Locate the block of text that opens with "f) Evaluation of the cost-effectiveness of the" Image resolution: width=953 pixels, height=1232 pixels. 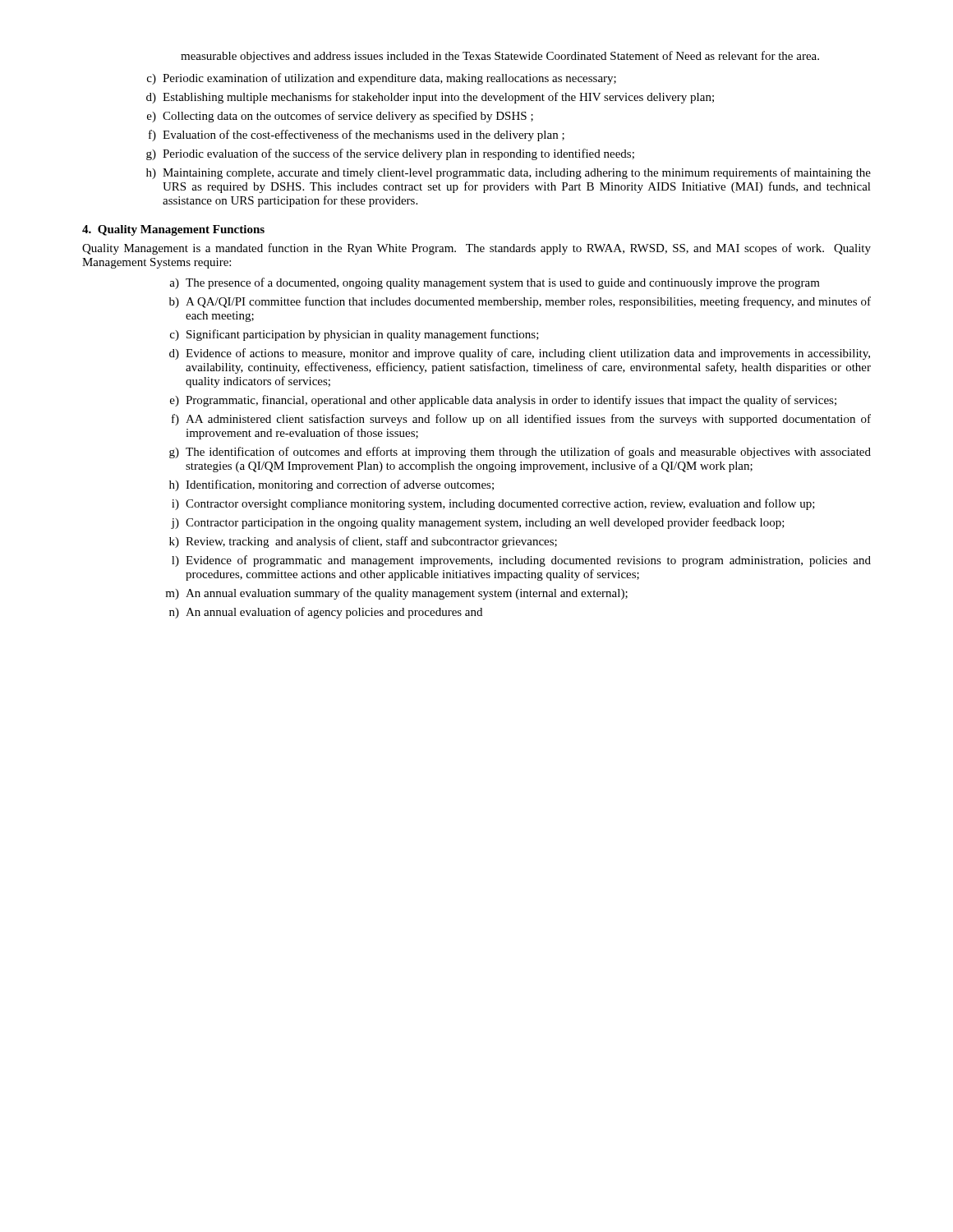point(501,135)
